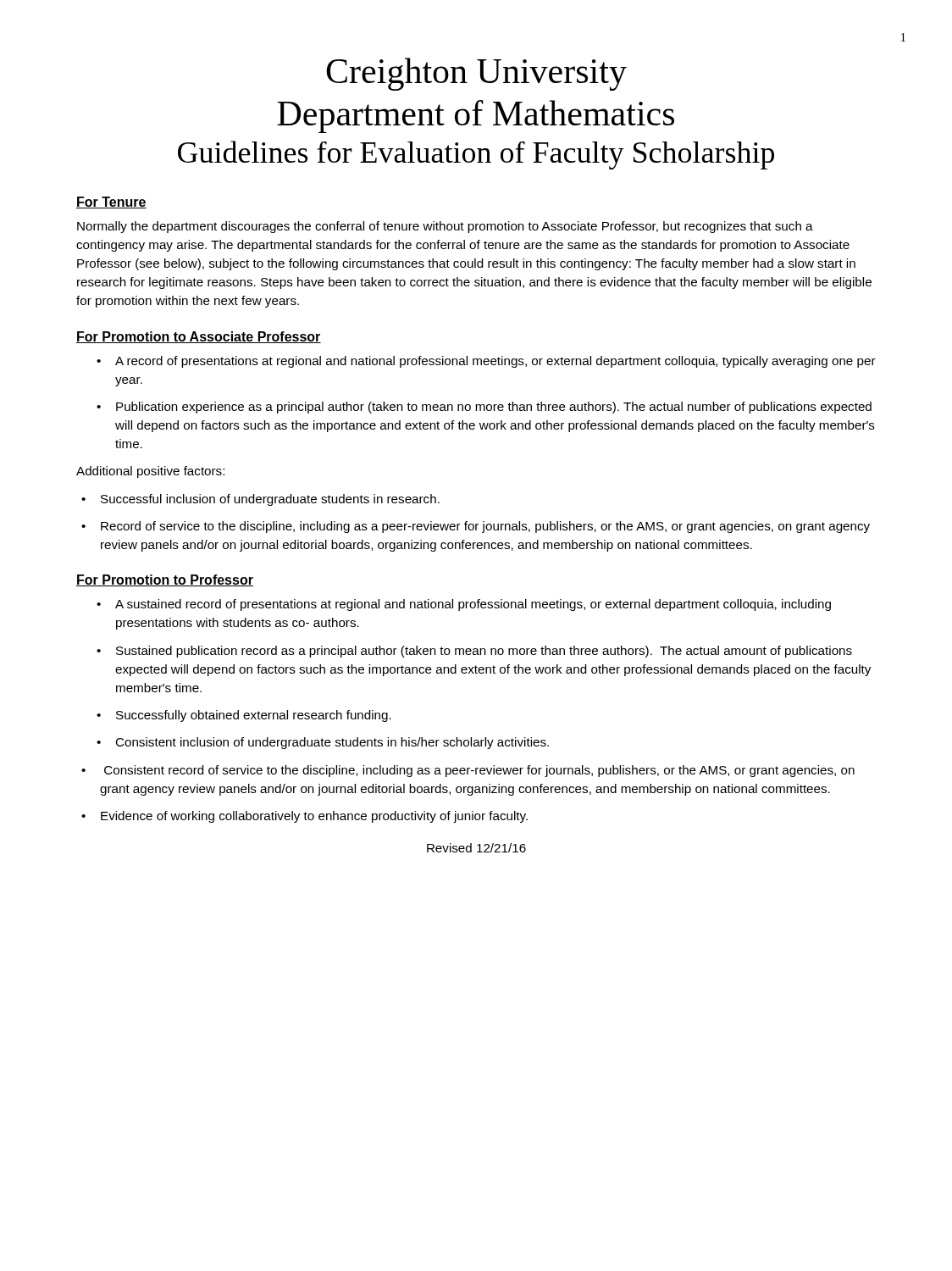Click where it says "Additional positive factors:"

(x=151, y=471)
